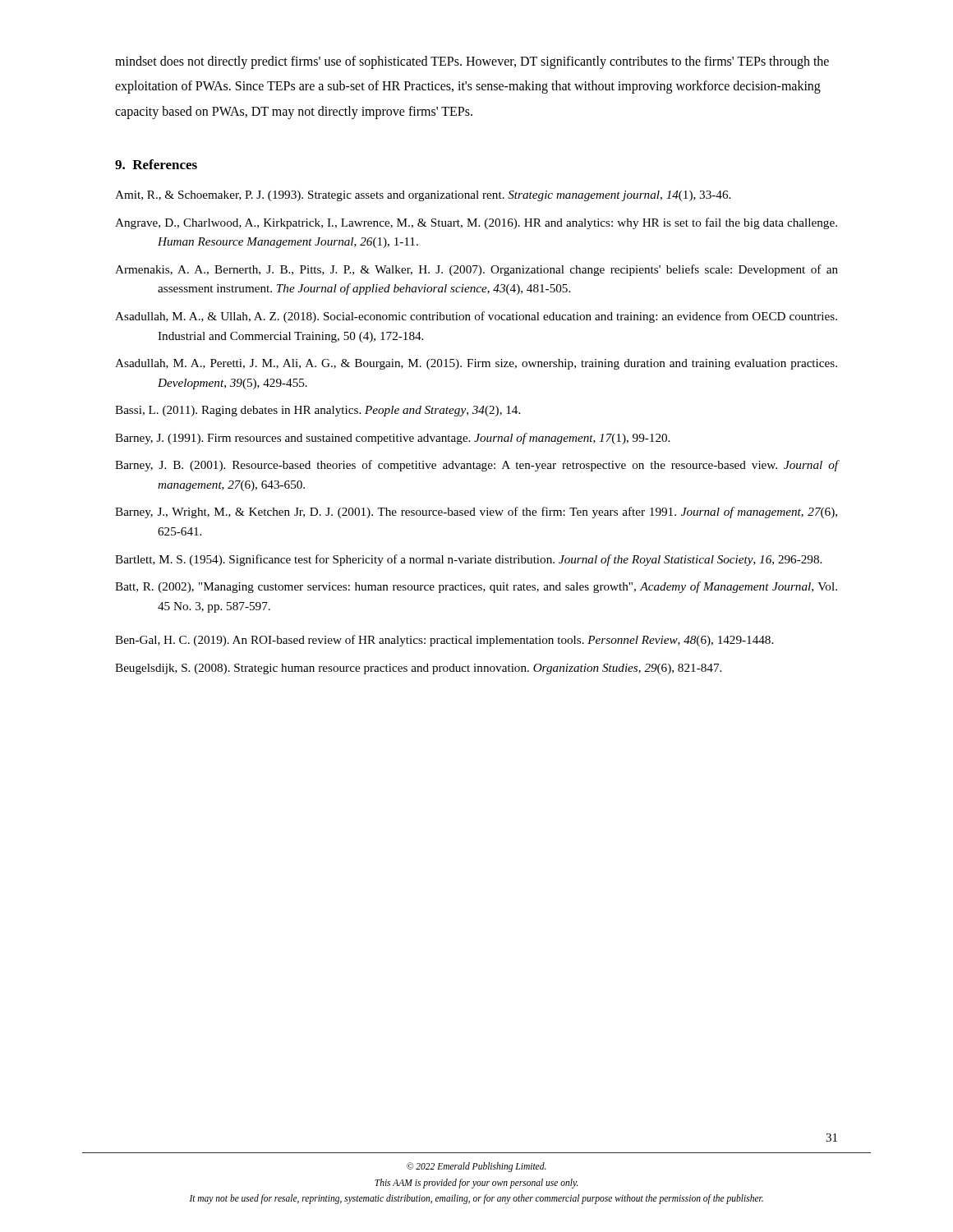
Task: Click the passage that begins "Asadullah, M. A., &"
Action: [476, 325]
